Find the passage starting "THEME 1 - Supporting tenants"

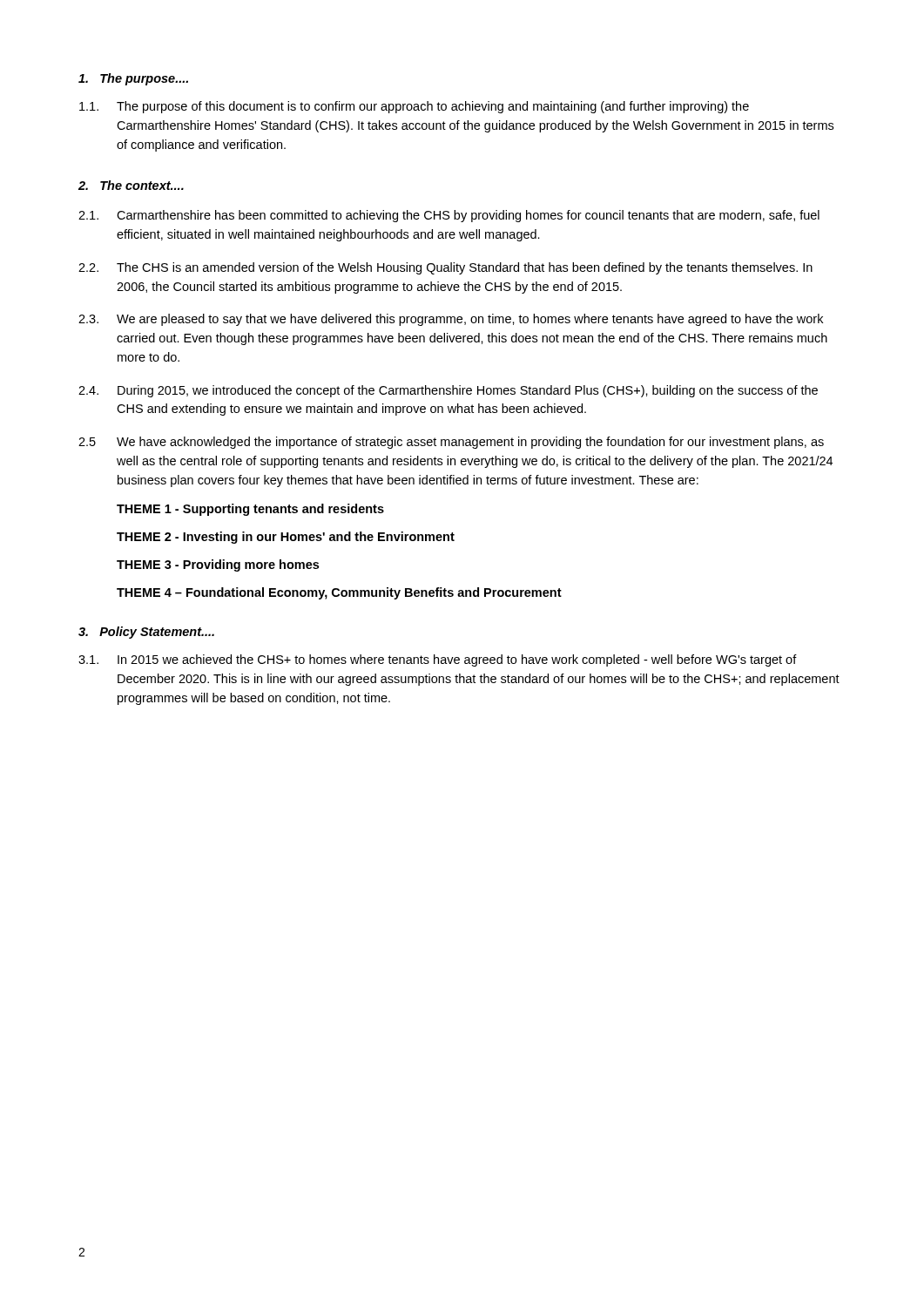click(250, 509)
